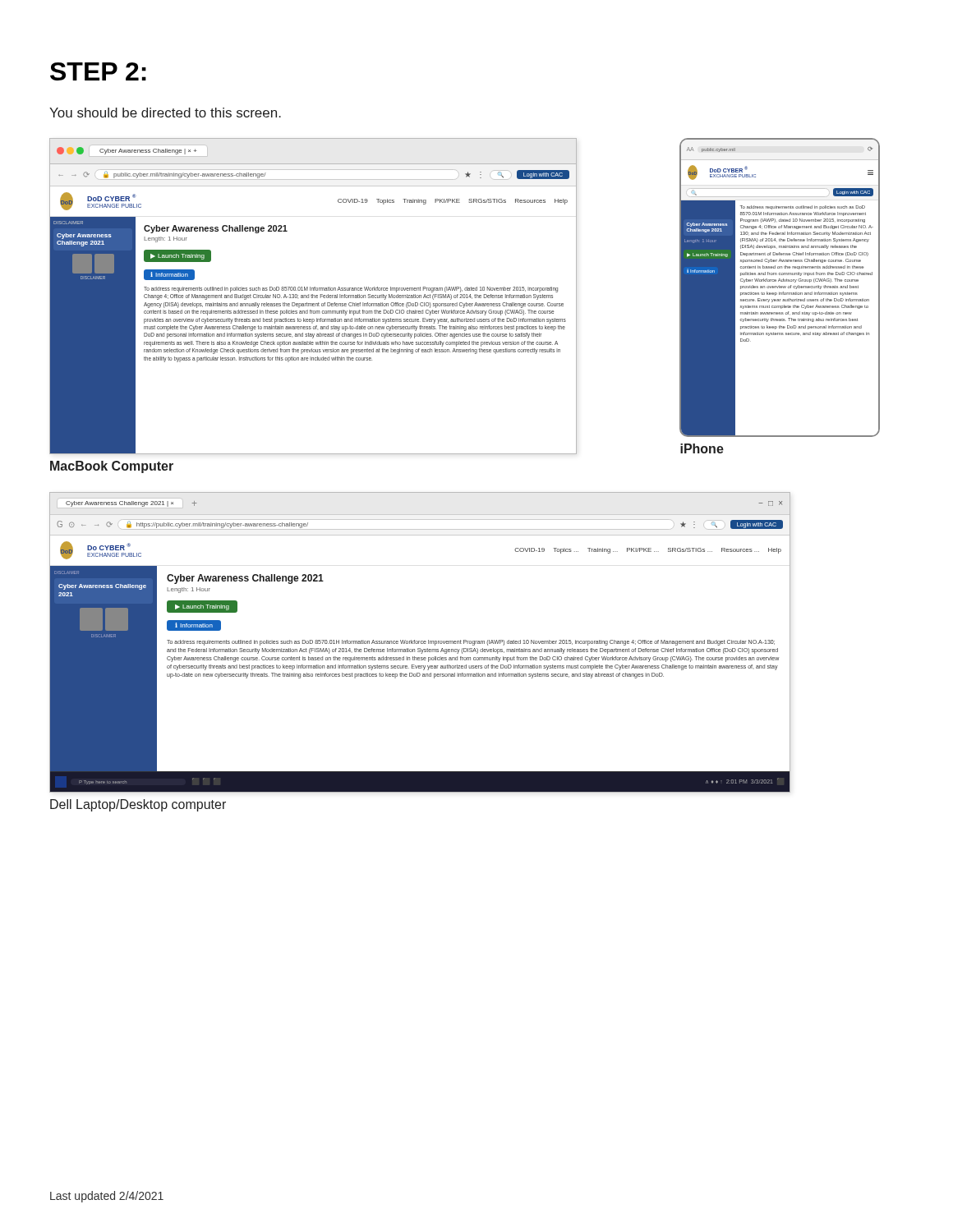Screen dimensions: 1232x953
Task: Click on the caption containing "Dell Laptop/Desktop computer"
Action: (138, 804)
